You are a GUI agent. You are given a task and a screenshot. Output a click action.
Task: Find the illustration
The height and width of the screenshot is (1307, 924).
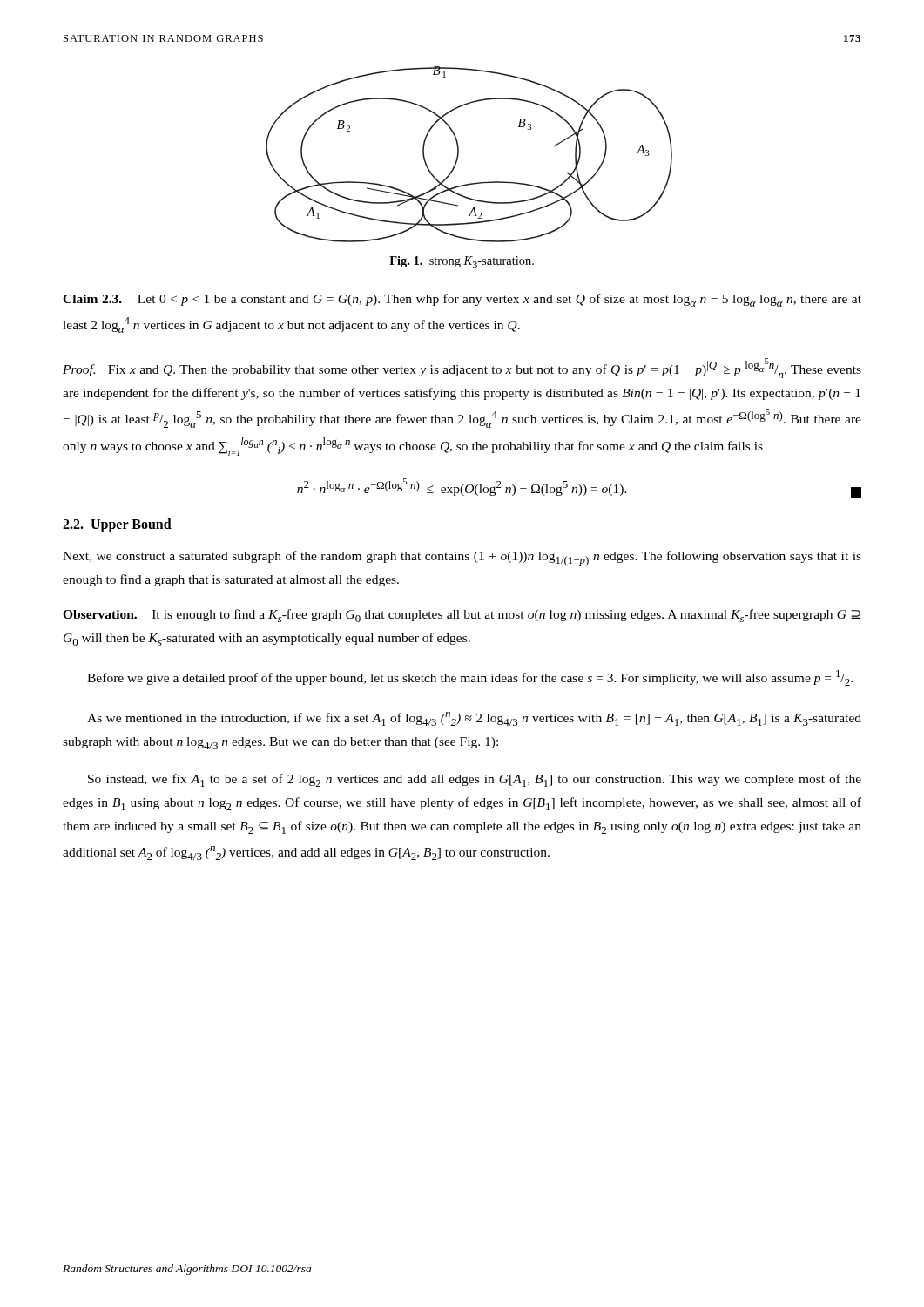tap(462, 165)
